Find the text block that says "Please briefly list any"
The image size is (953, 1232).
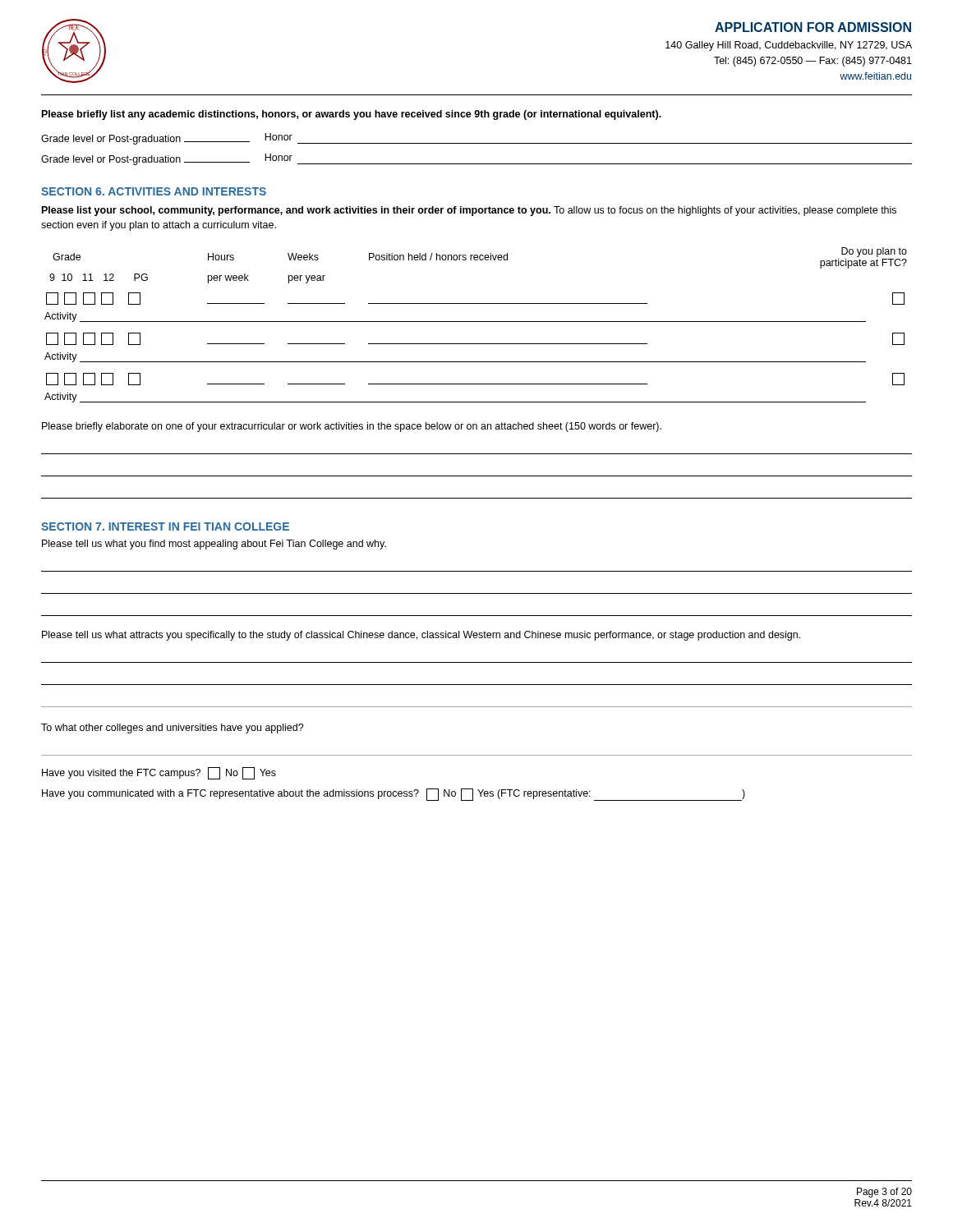[351, 114]
